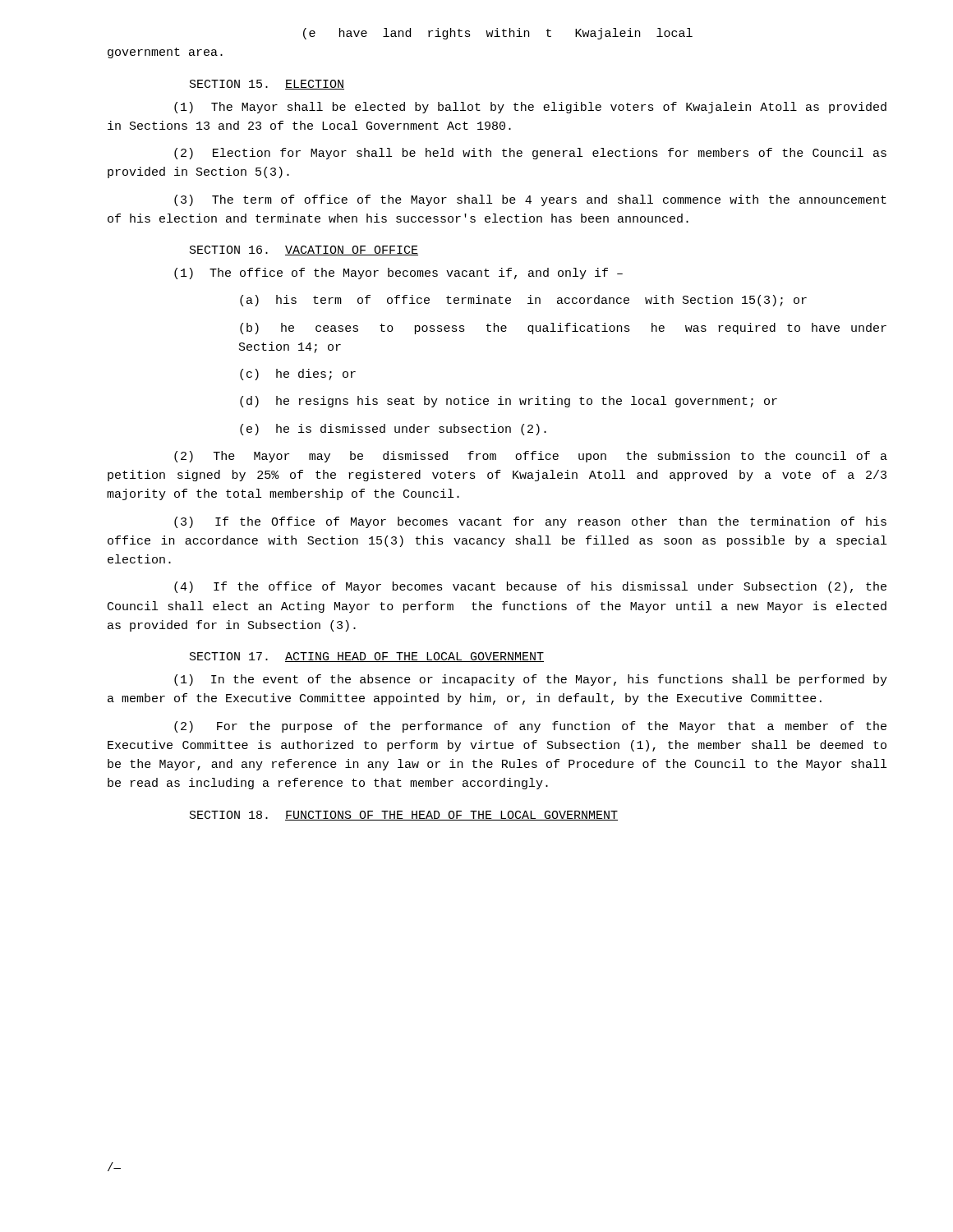Select the passage starting "(1) The Mayor shall be elected by"

click(x=497, y=117)
